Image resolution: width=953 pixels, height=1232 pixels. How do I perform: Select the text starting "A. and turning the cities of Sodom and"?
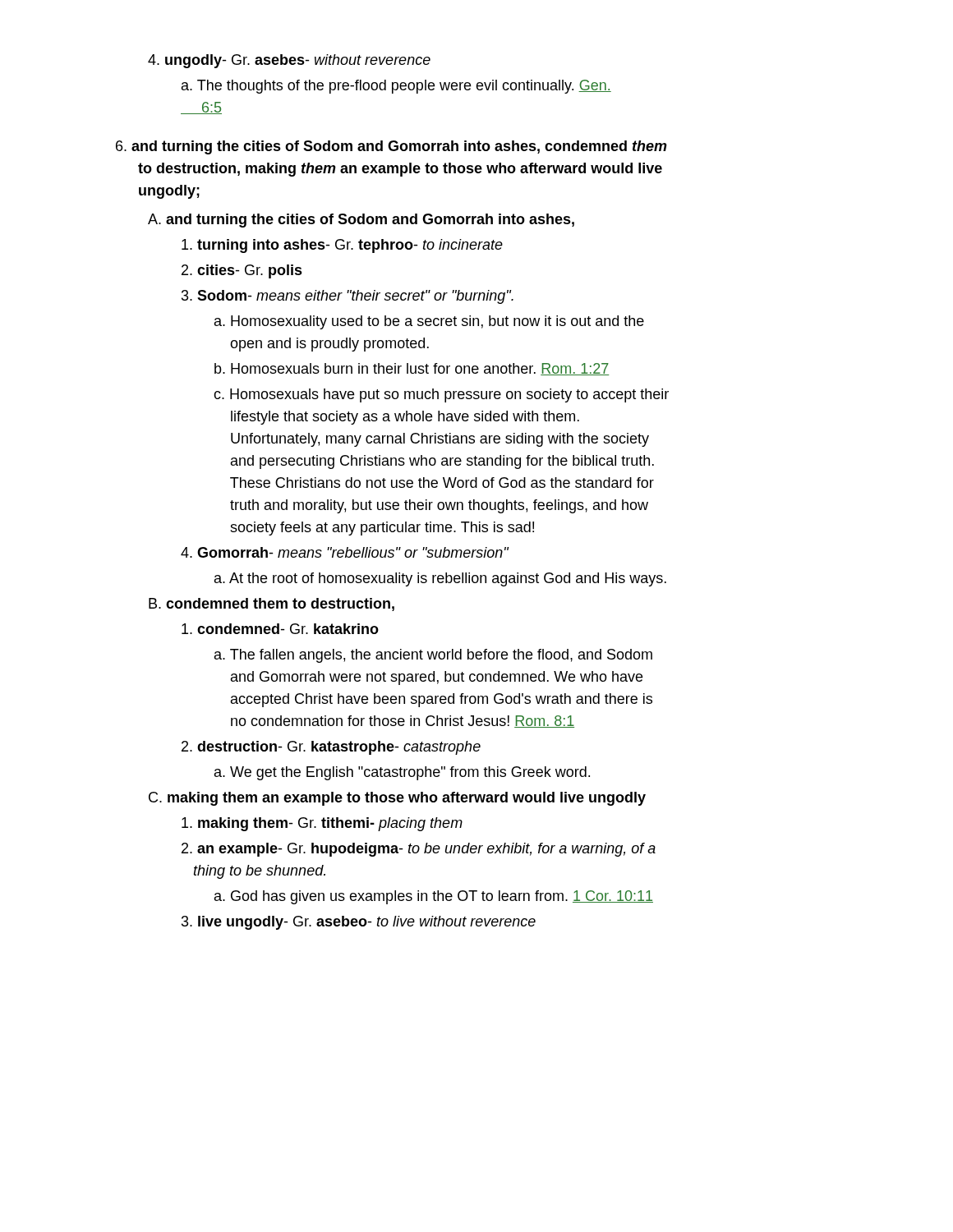point(362,219)
